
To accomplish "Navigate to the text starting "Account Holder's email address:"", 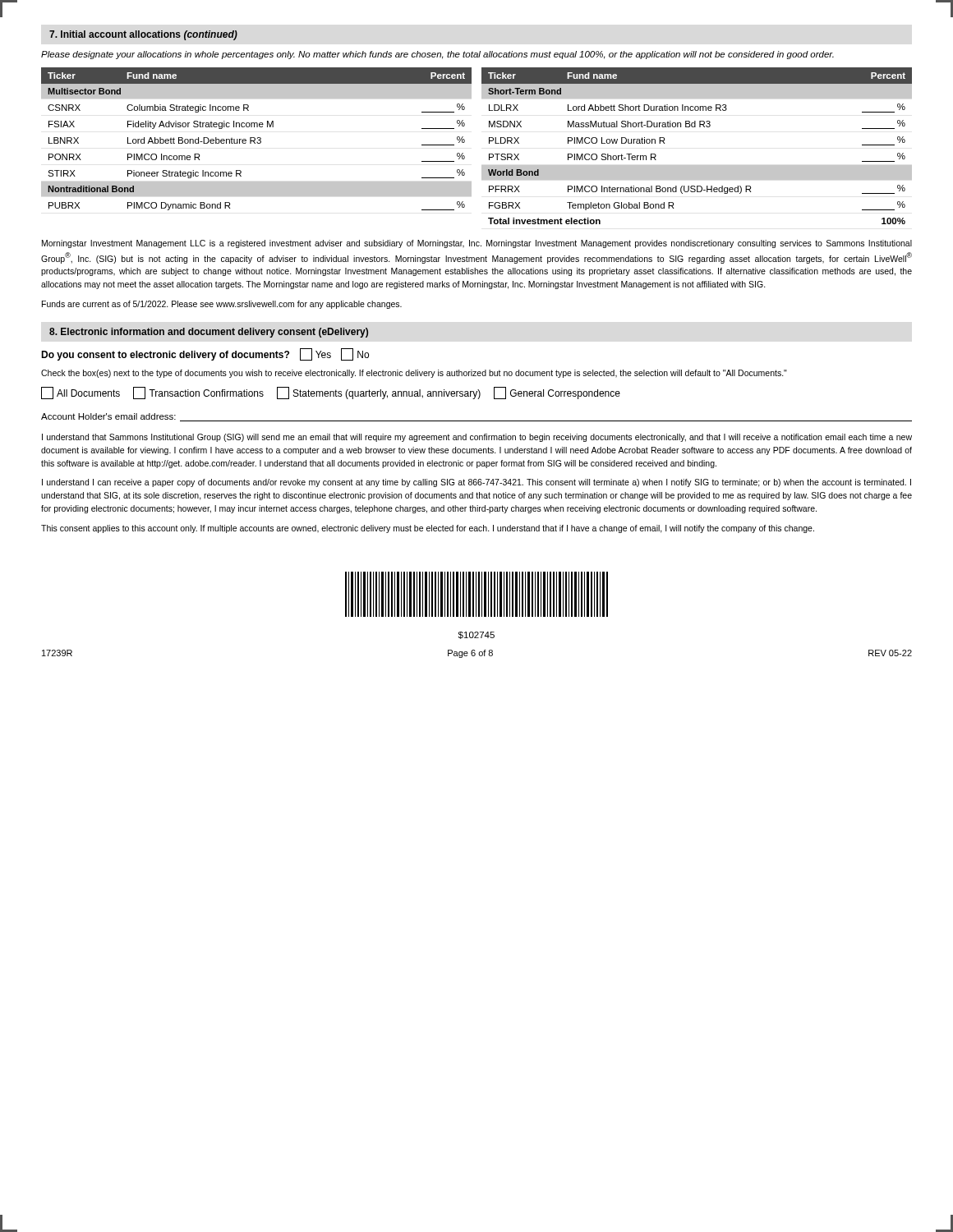I will [x=476, y=414].
